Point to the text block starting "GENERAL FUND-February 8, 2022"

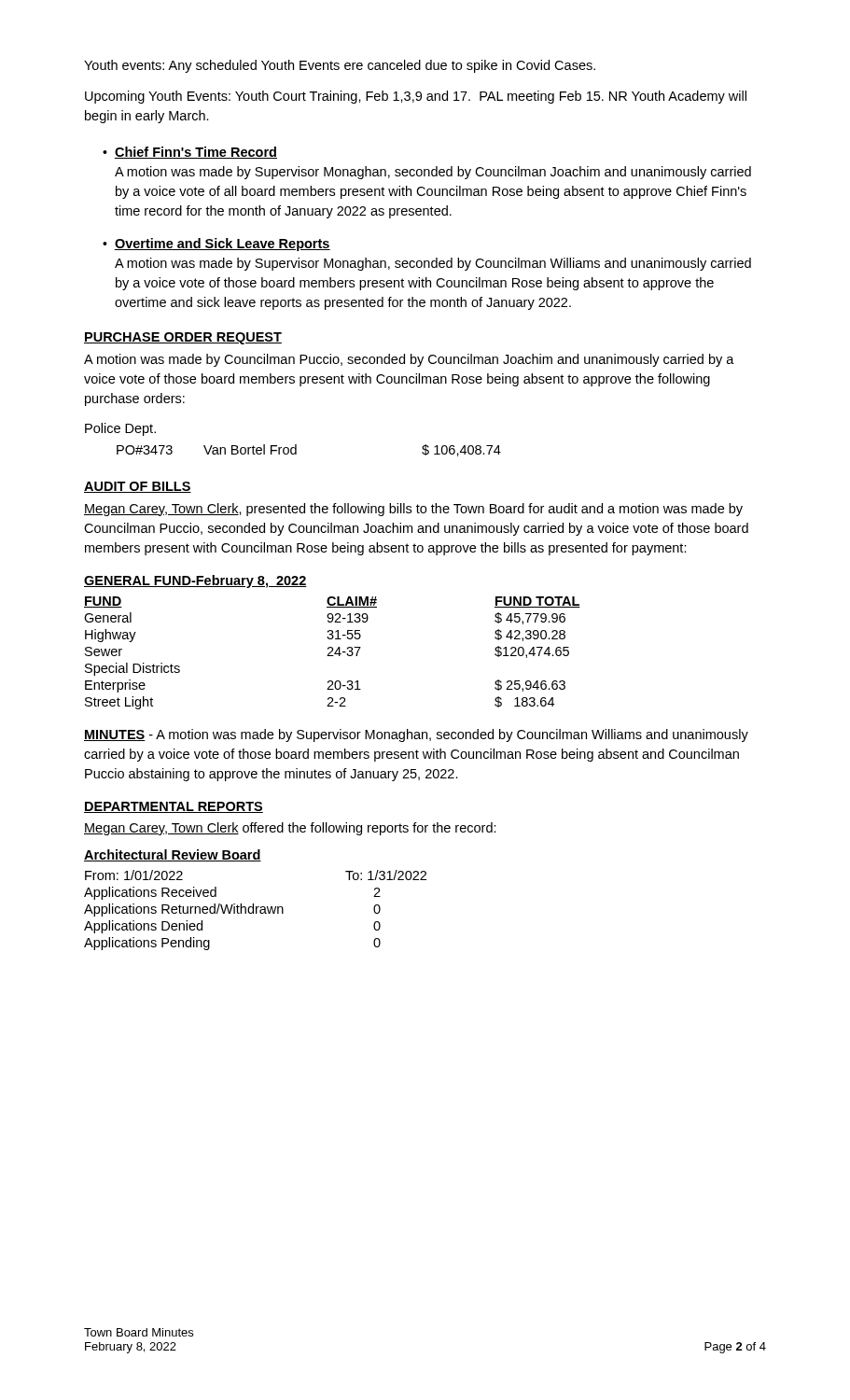tap(195, 580)
